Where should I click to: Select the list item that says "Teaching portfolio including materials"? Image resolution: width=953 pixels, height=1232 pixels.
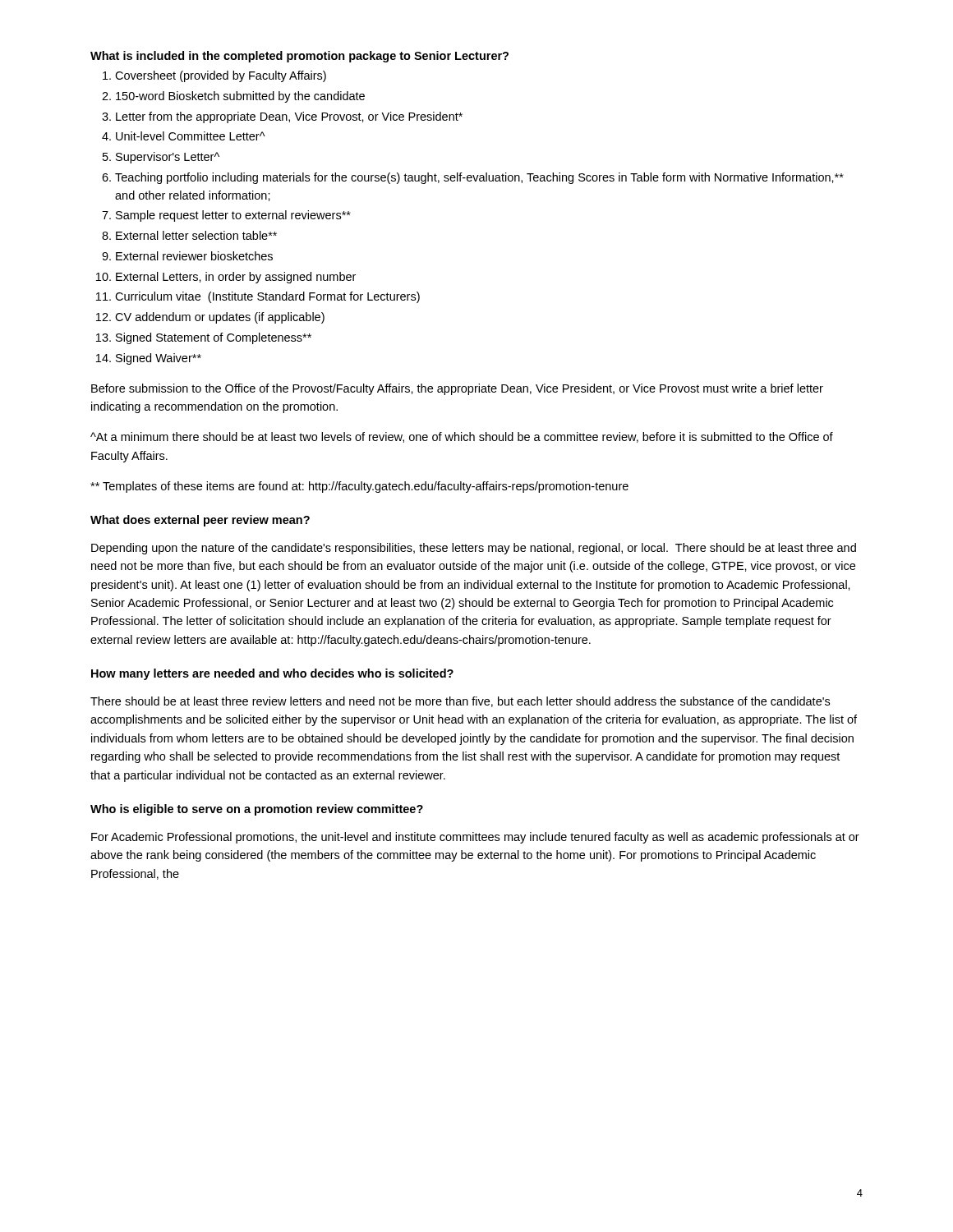coord(489,187)
